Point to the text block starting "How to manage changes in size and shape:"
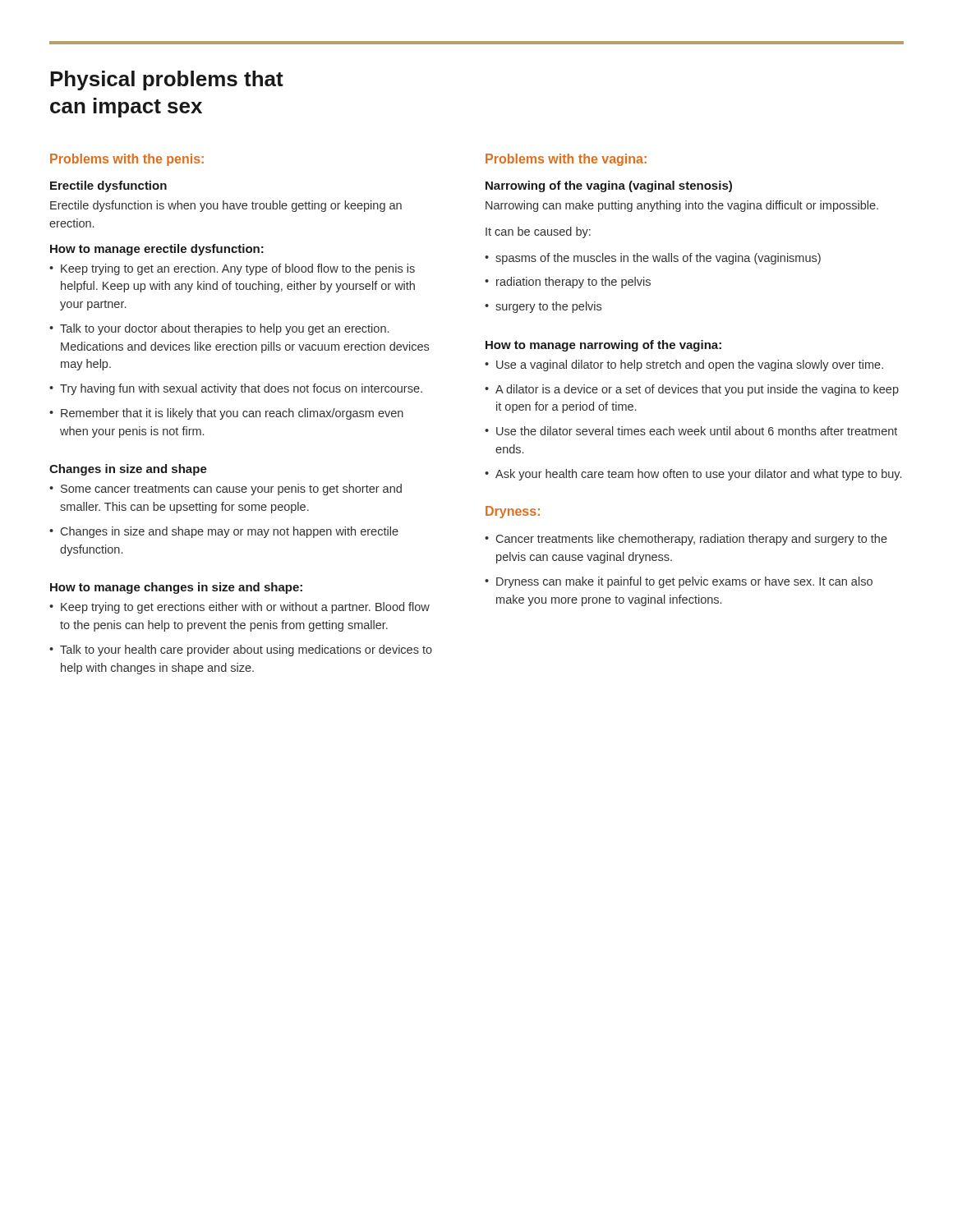 tap(242, 587)
